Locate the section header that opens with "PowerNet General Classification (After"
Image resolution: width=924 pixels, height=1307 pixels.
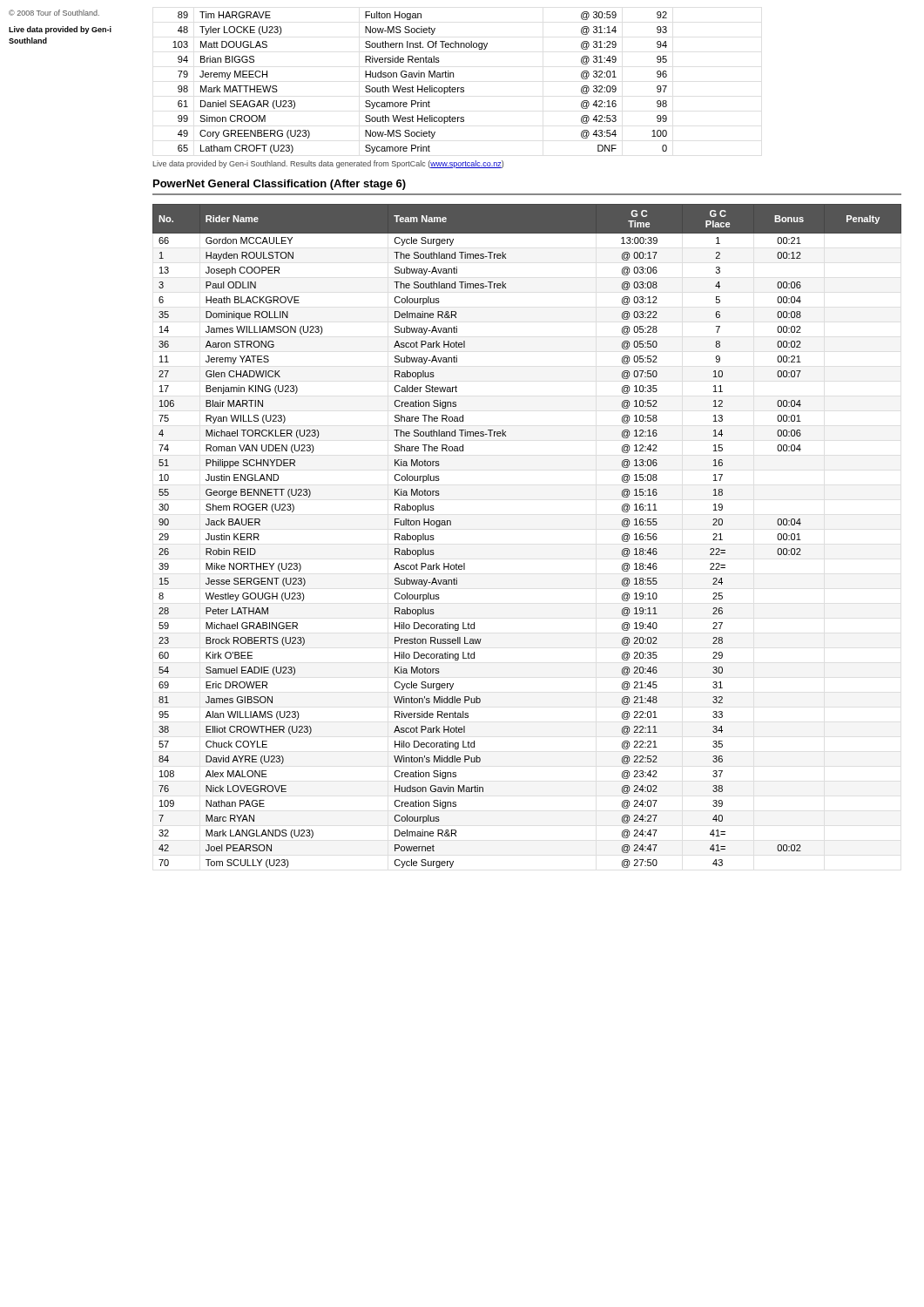[x=279, y=183]
